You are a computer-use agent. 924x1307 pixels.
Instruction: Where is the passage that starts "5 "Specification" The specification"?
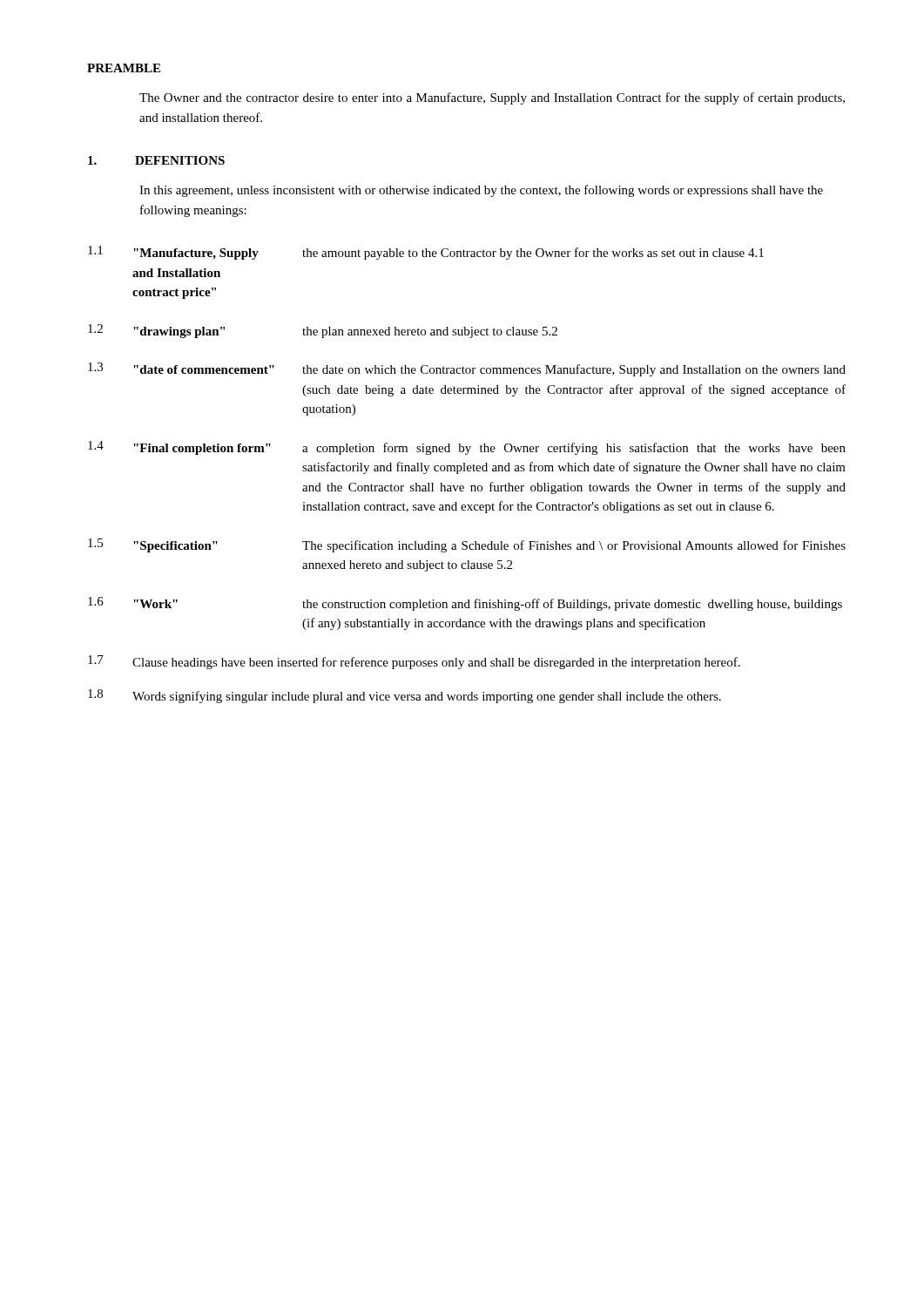click(466, 565)
